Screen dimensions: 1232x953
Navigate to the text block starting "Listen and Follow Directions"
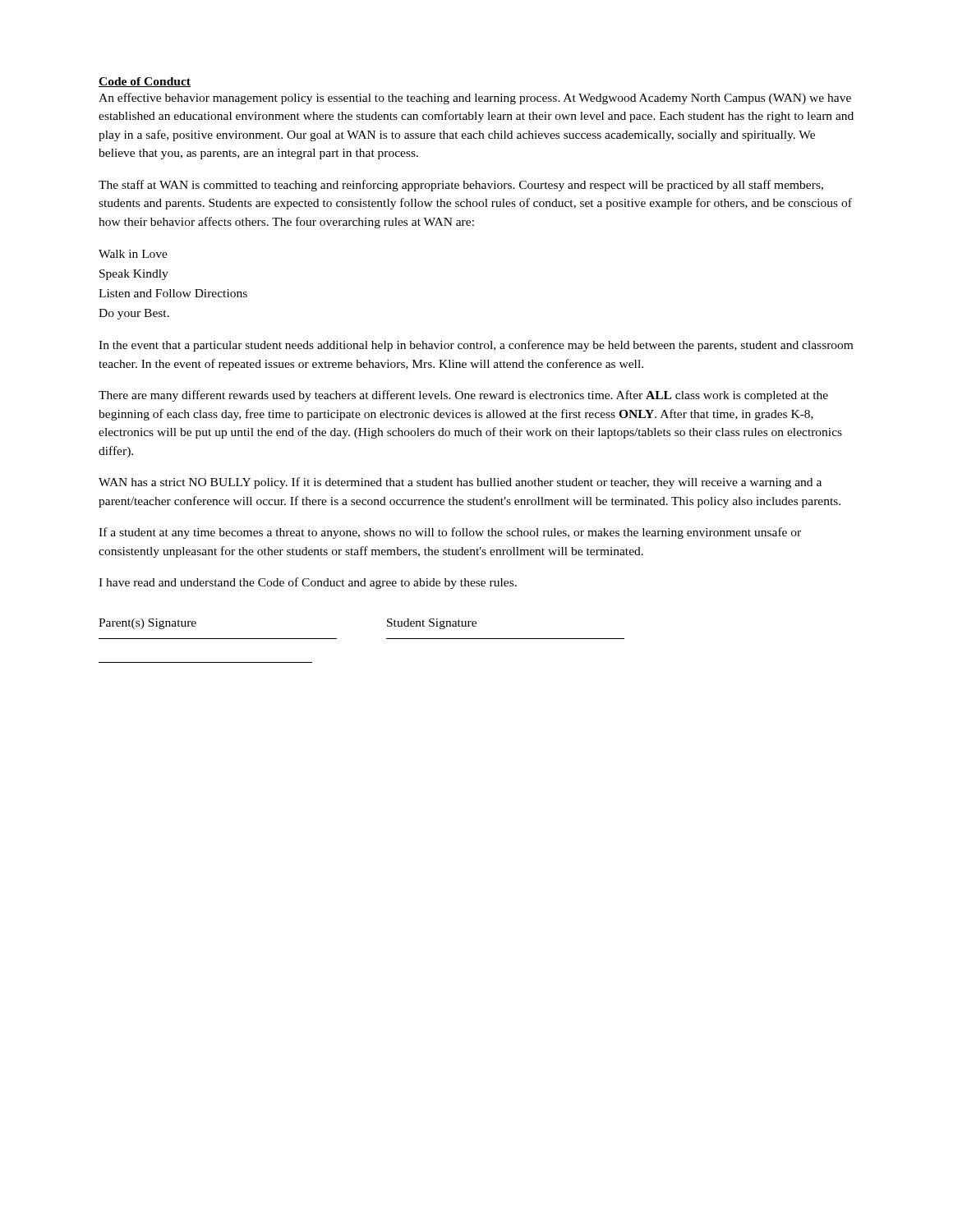[x=173, y=293]
